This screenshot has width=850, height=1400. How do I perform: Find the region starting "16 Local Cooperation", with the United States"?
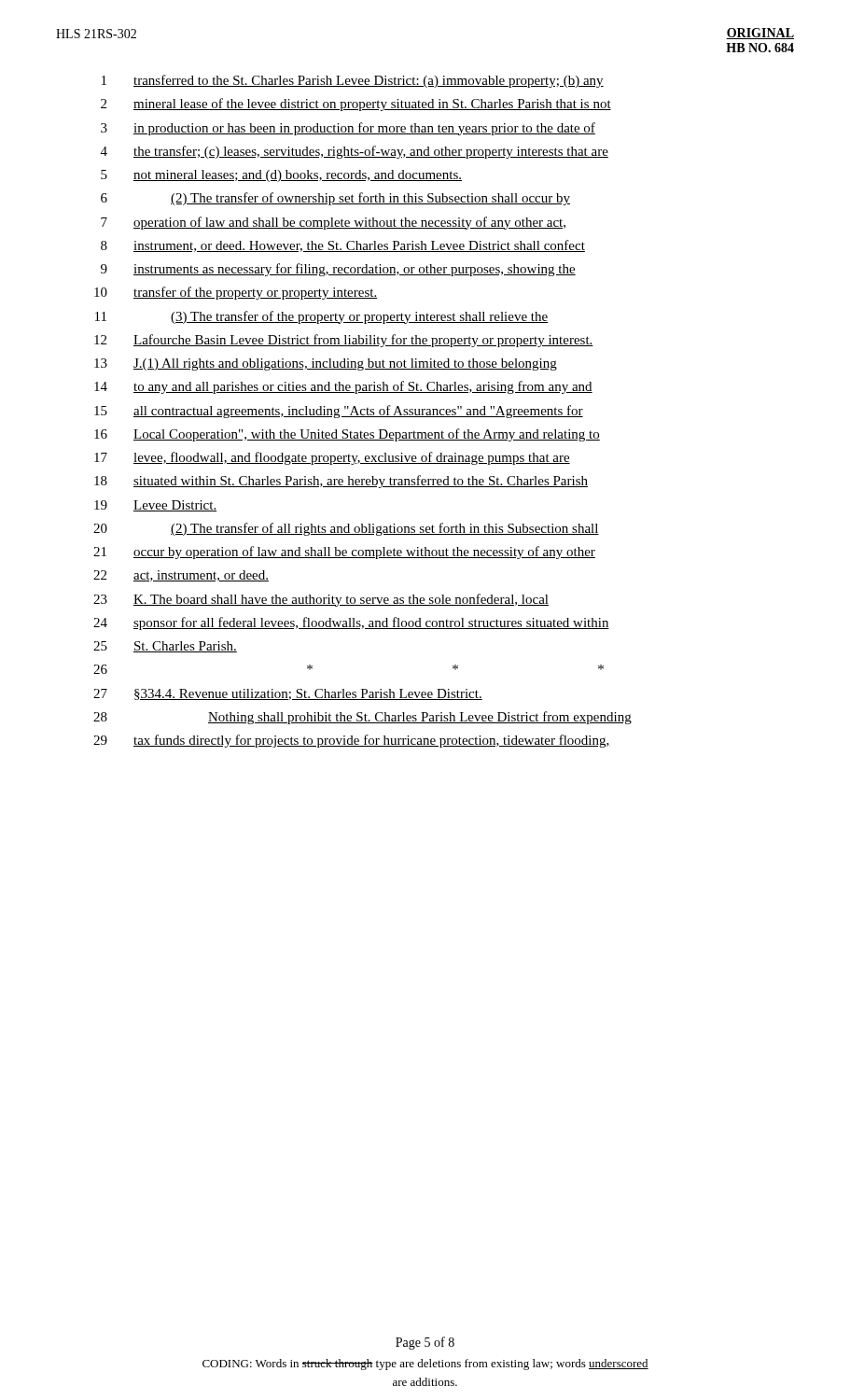tap(425, 434)
